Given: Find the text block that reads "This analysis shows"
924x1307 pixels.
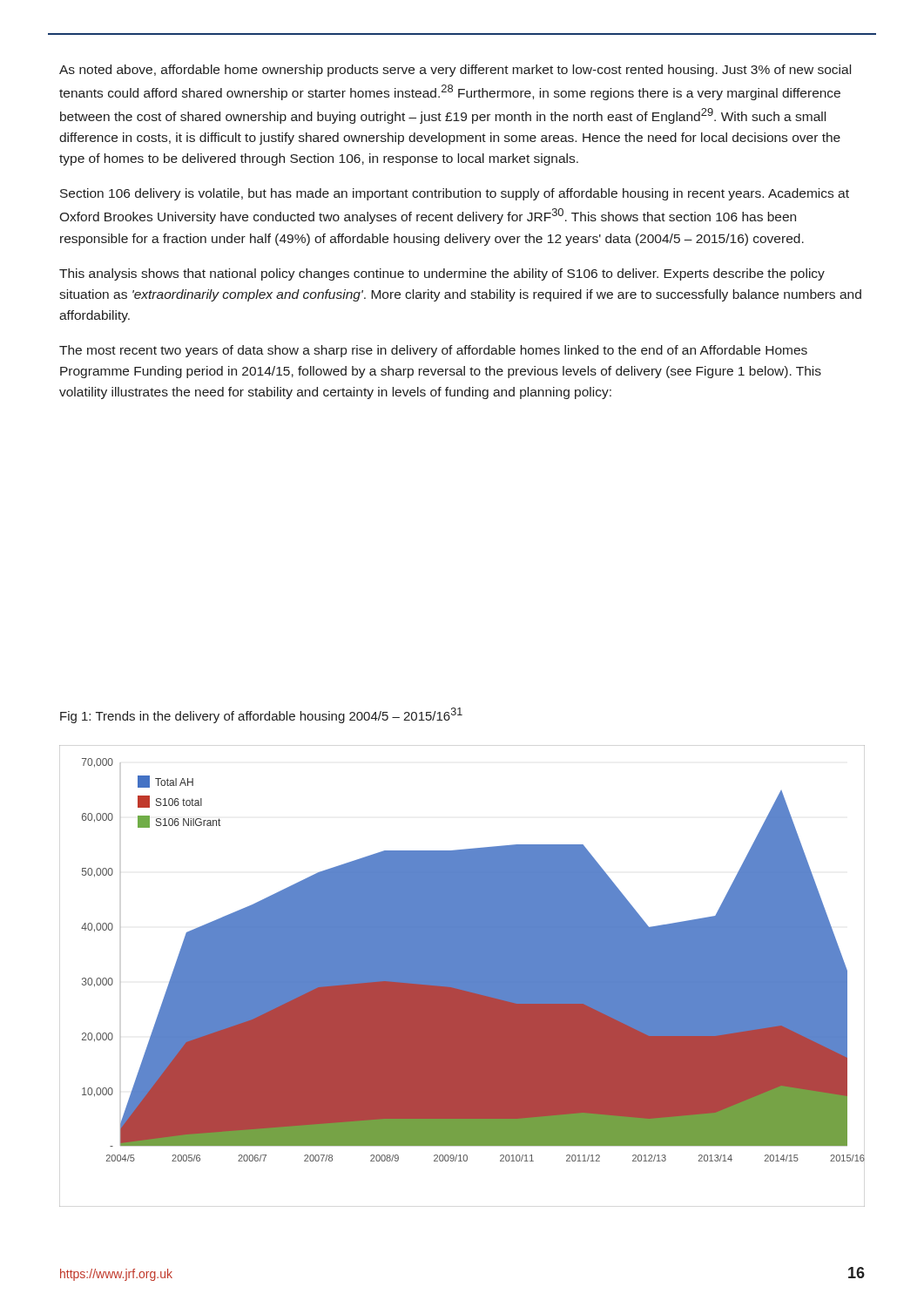Looking at the screenshot, I should coord(462,294).
